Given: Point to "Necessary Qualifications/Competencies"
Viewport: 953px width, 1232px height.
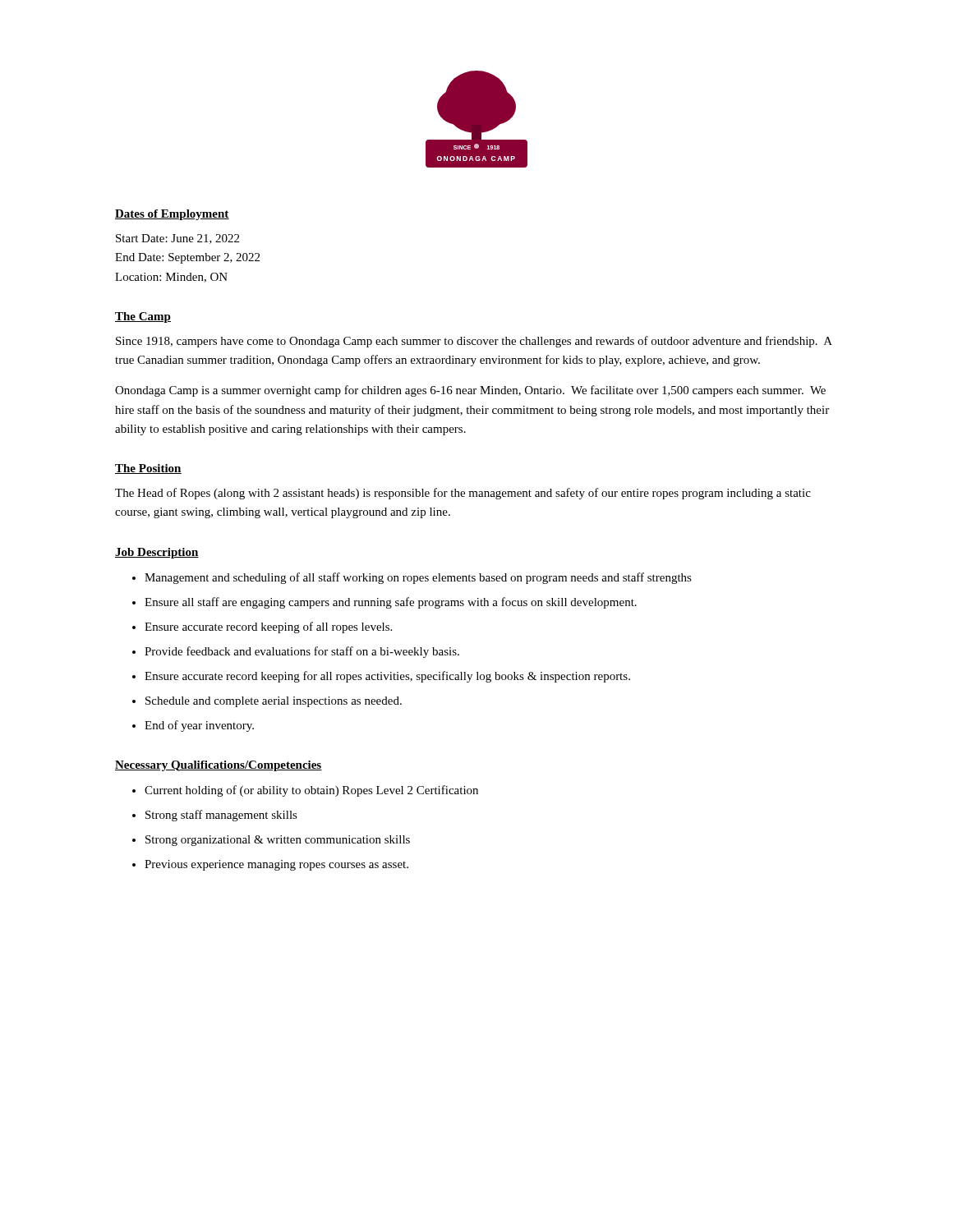Looking at the screenshot, I should coord(218,764).
